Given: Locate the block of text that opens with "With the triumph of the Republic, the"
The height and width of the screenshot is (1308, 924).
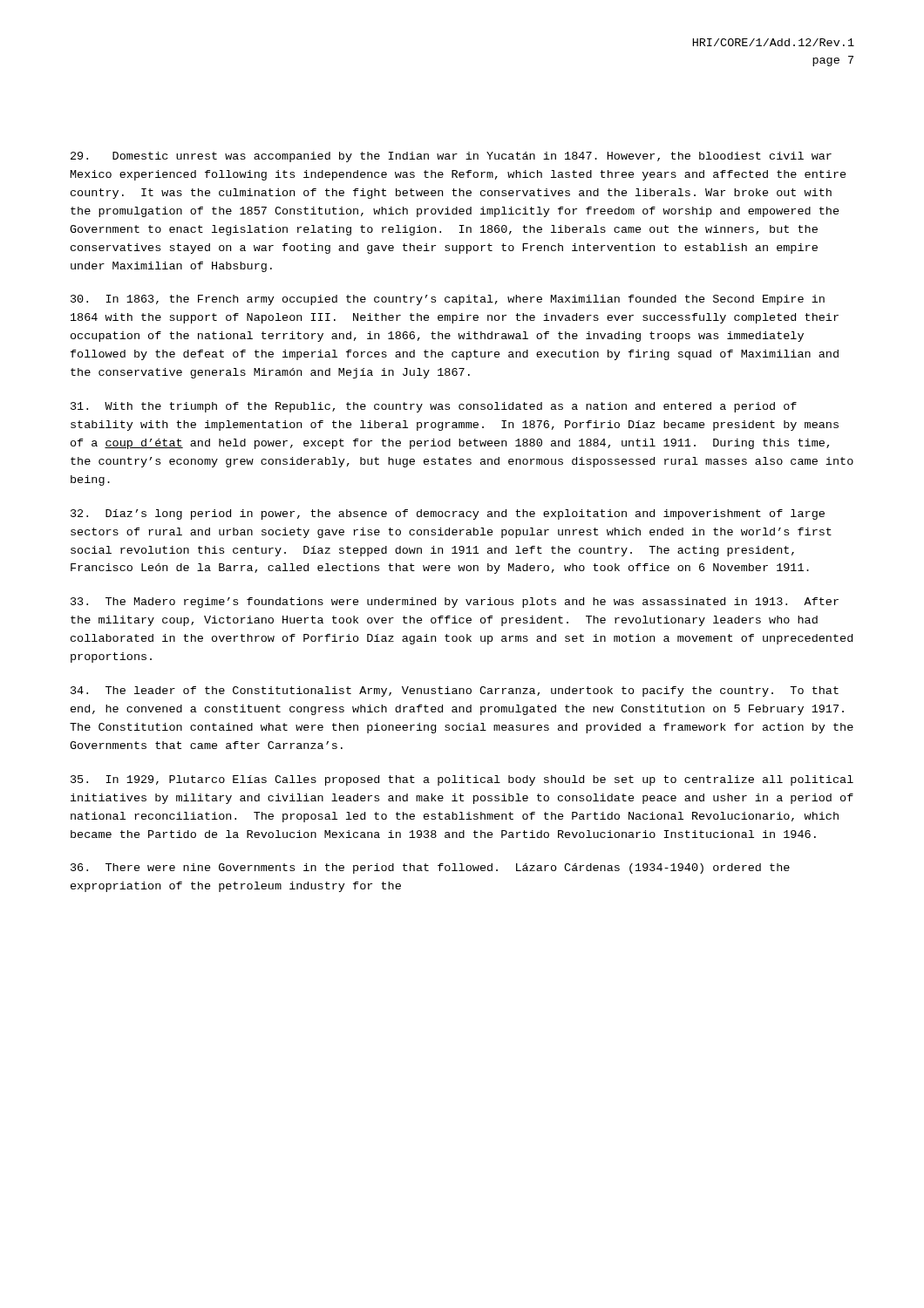Looking at the screenshot, I should point(462,443).
